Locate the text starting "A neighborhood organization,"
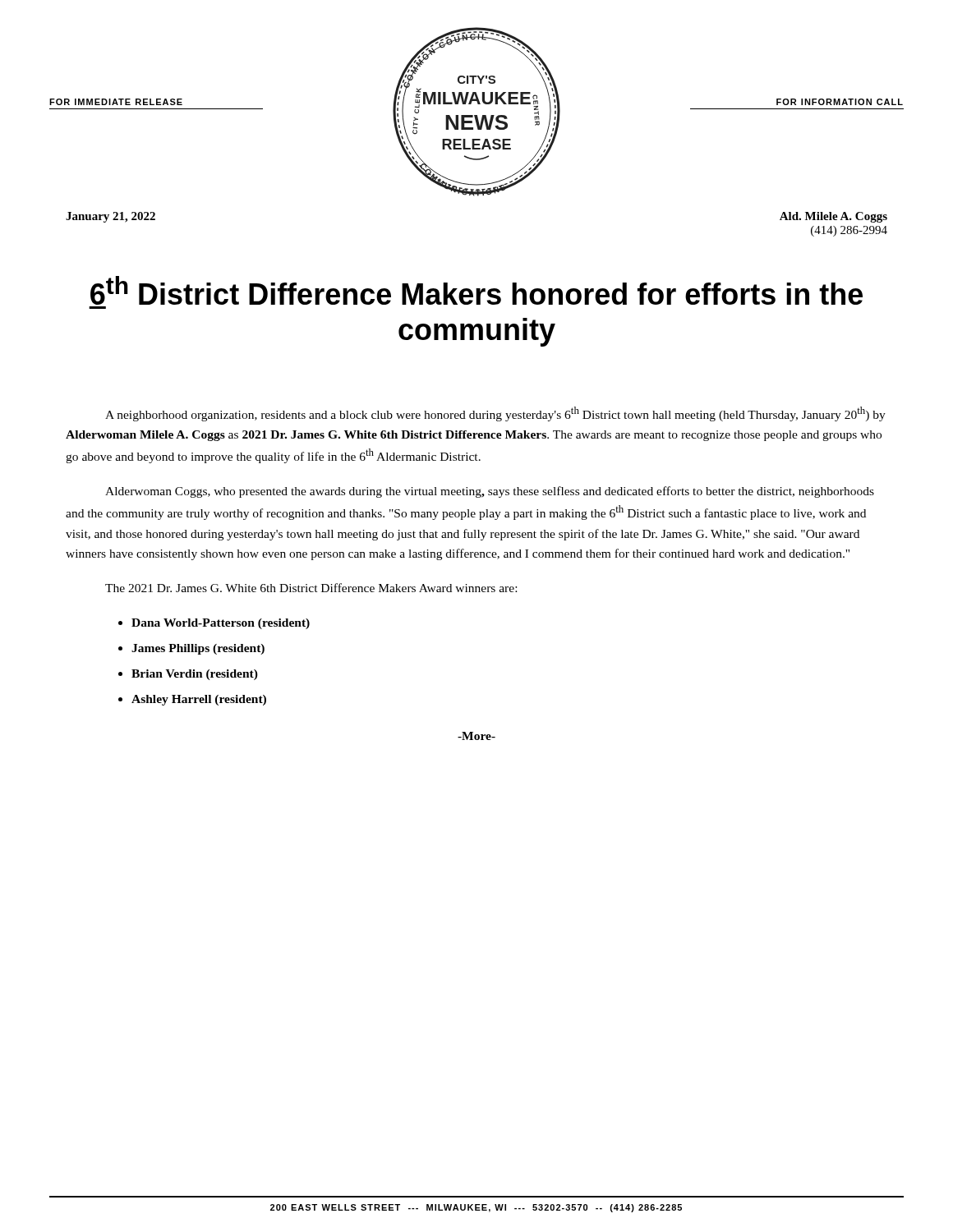 click(476, 435)
